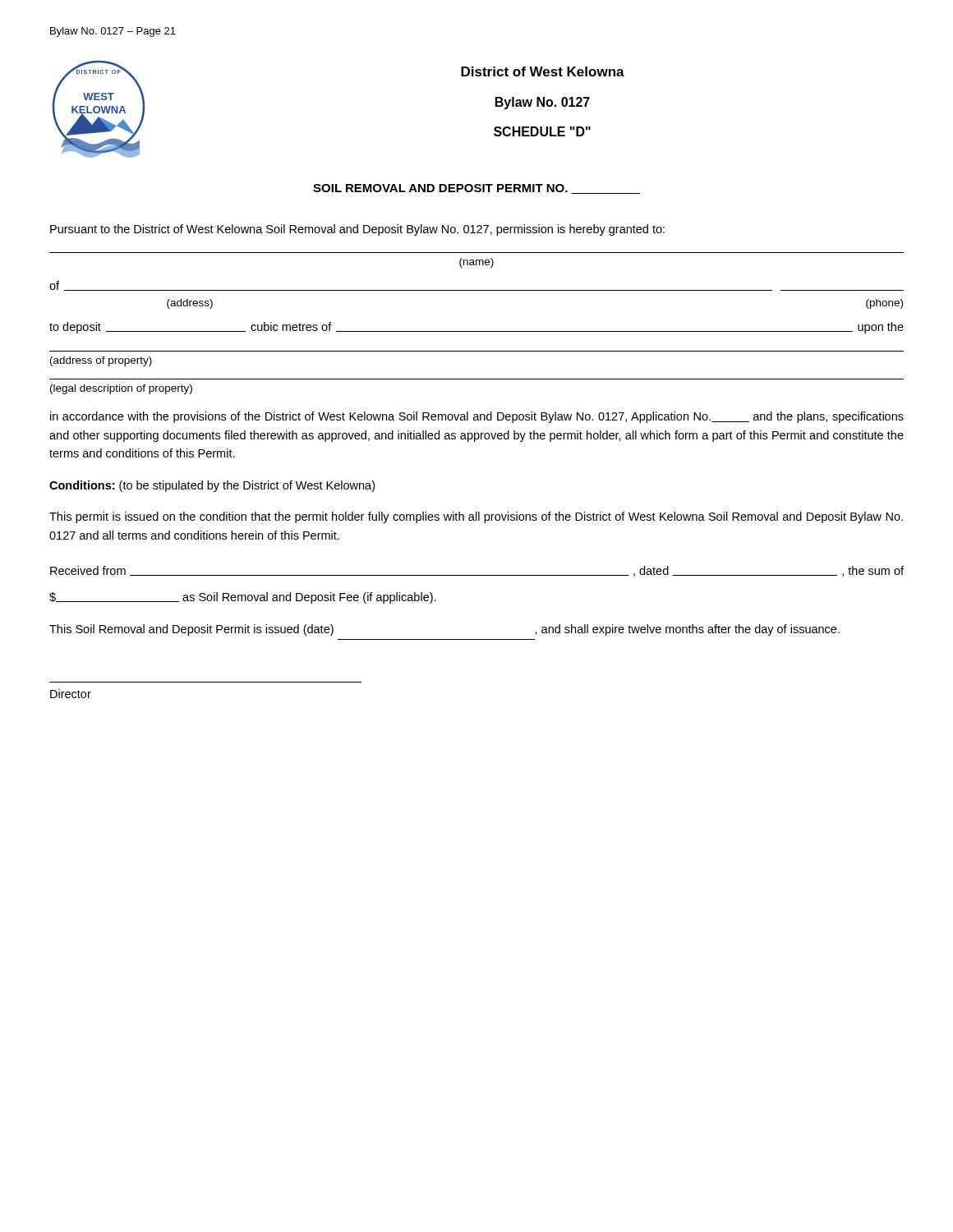This screenshot has width=953, height=1232.
Task: Locate the passage starting "Pursuant to the District"
Action: pos(357,229)
